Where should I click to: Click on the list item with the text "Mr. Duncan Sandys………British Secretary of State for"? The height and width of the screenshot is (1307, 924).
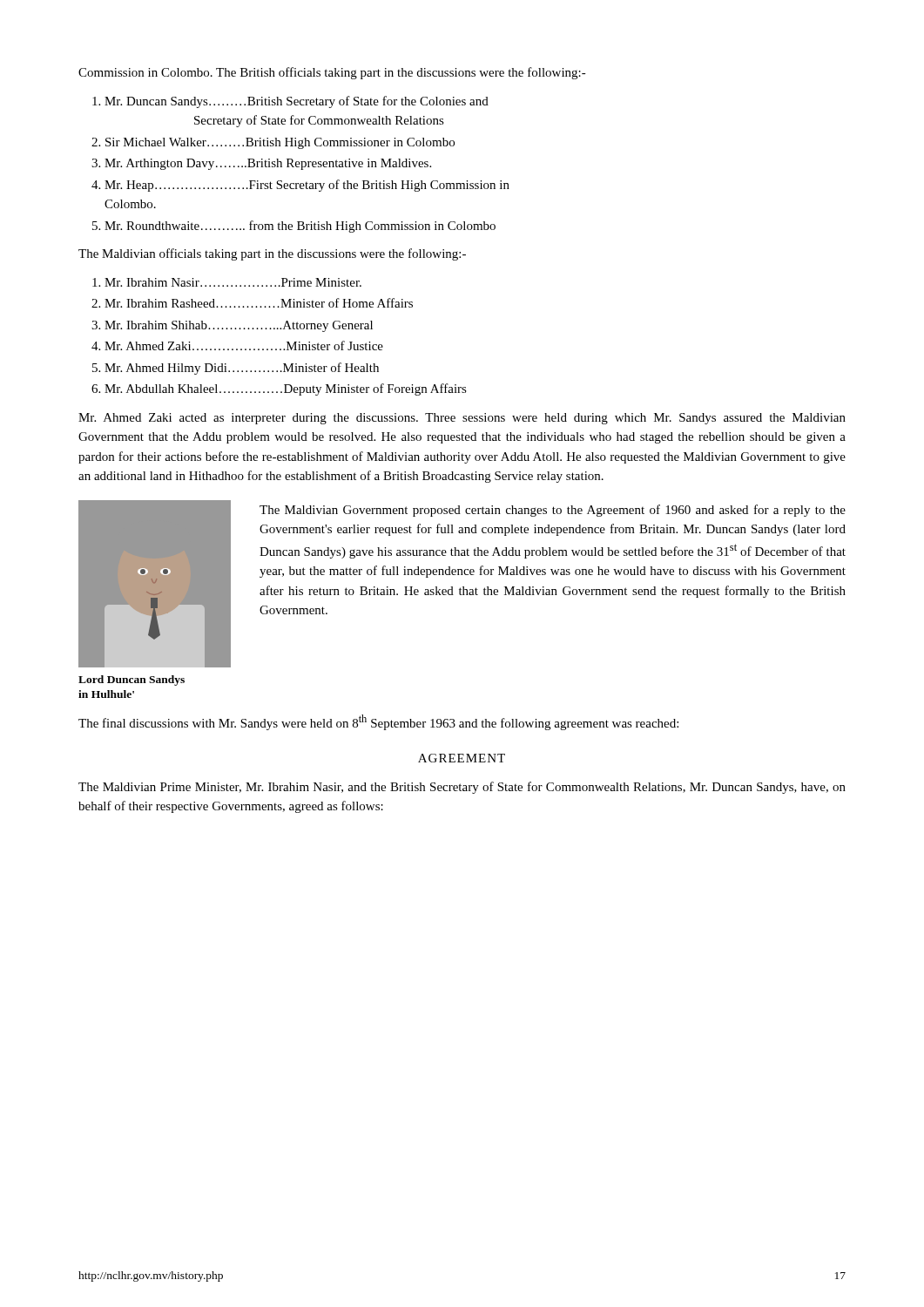click(475, 111)
